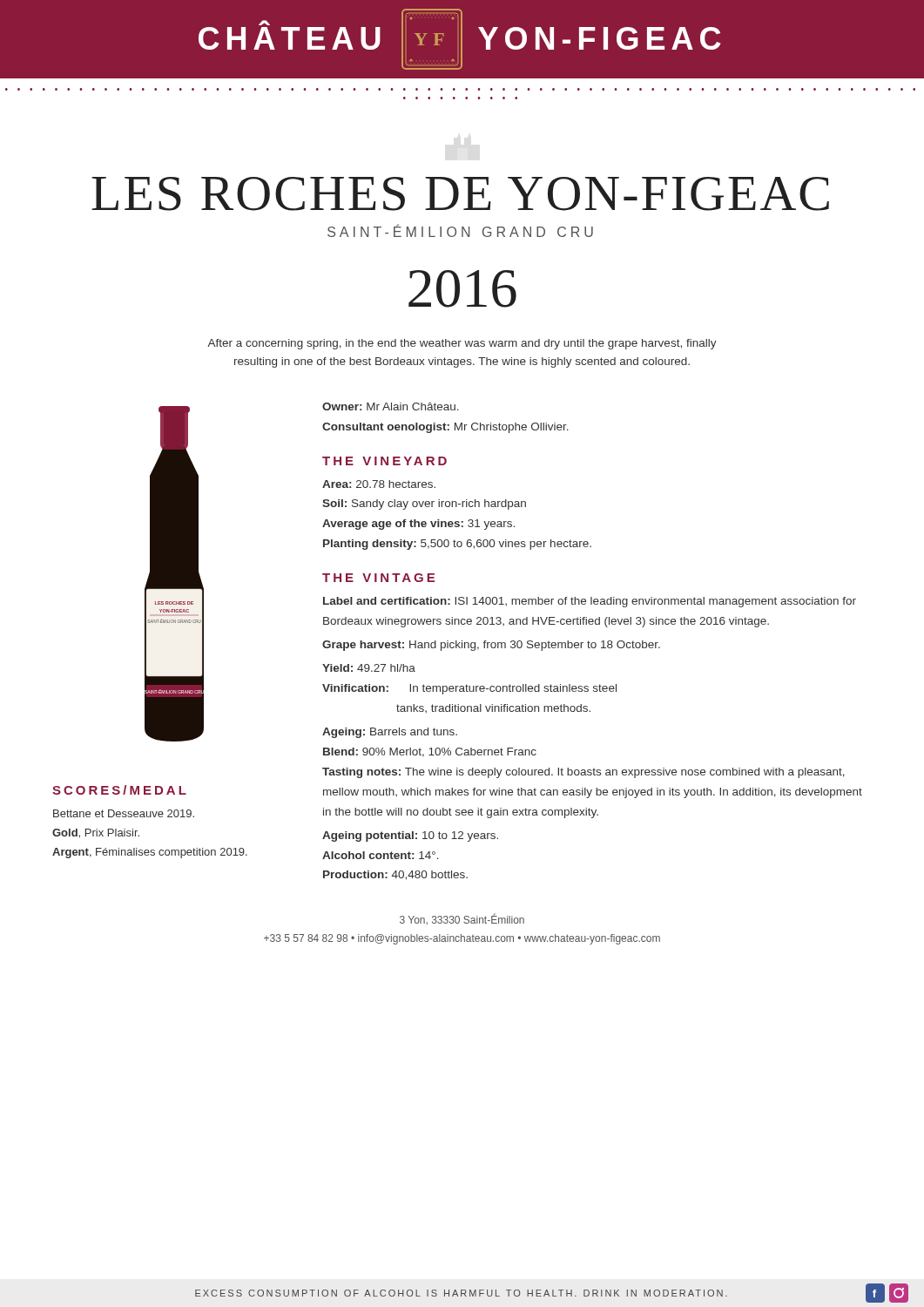Navigate to the text starting "Area: 20.78 hectares."
Screen dimensions: 1307x924
coord(379,484)
